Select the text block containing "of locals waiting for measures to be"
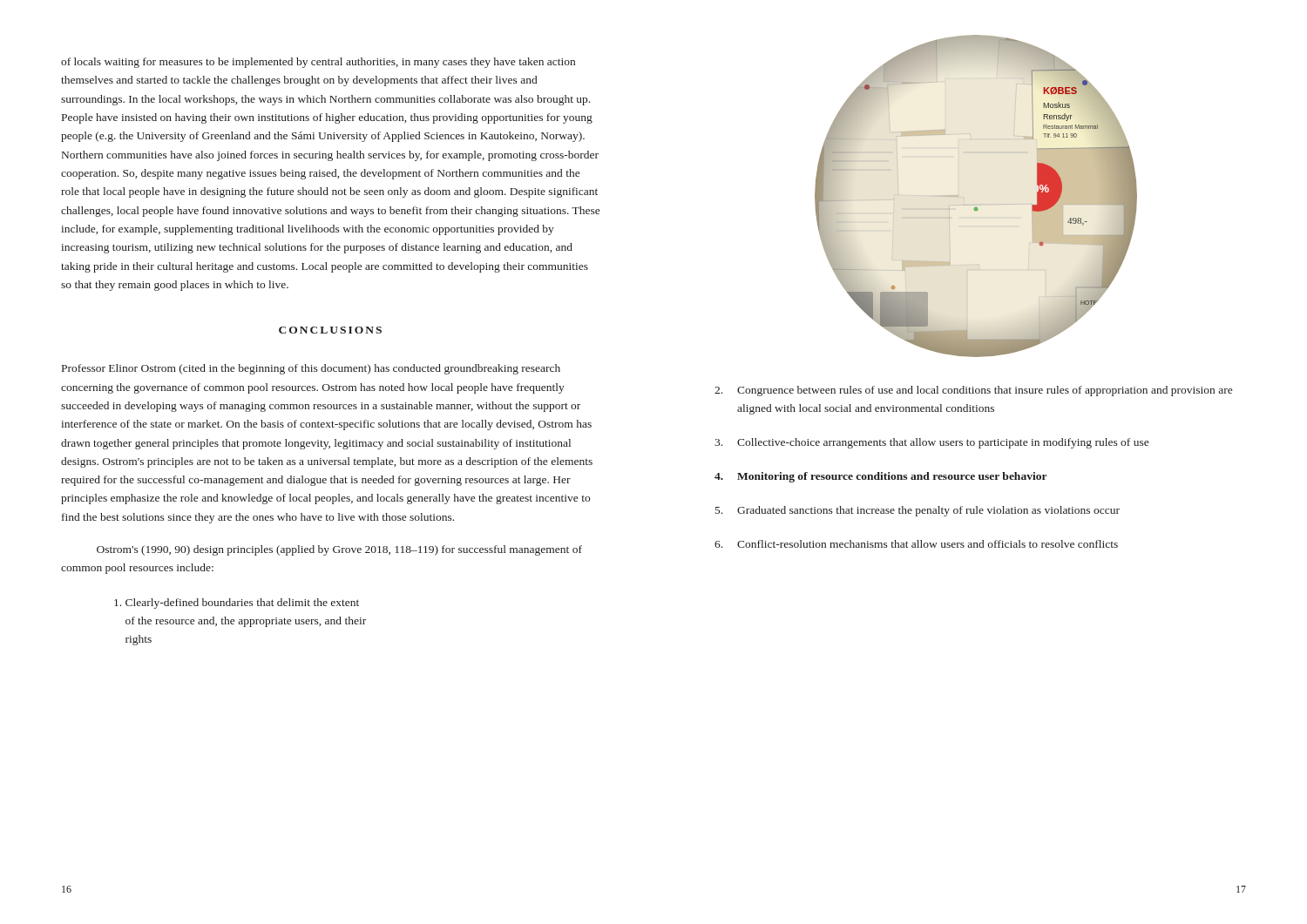This screenshot has width=1307, height=924. (331, 173)
